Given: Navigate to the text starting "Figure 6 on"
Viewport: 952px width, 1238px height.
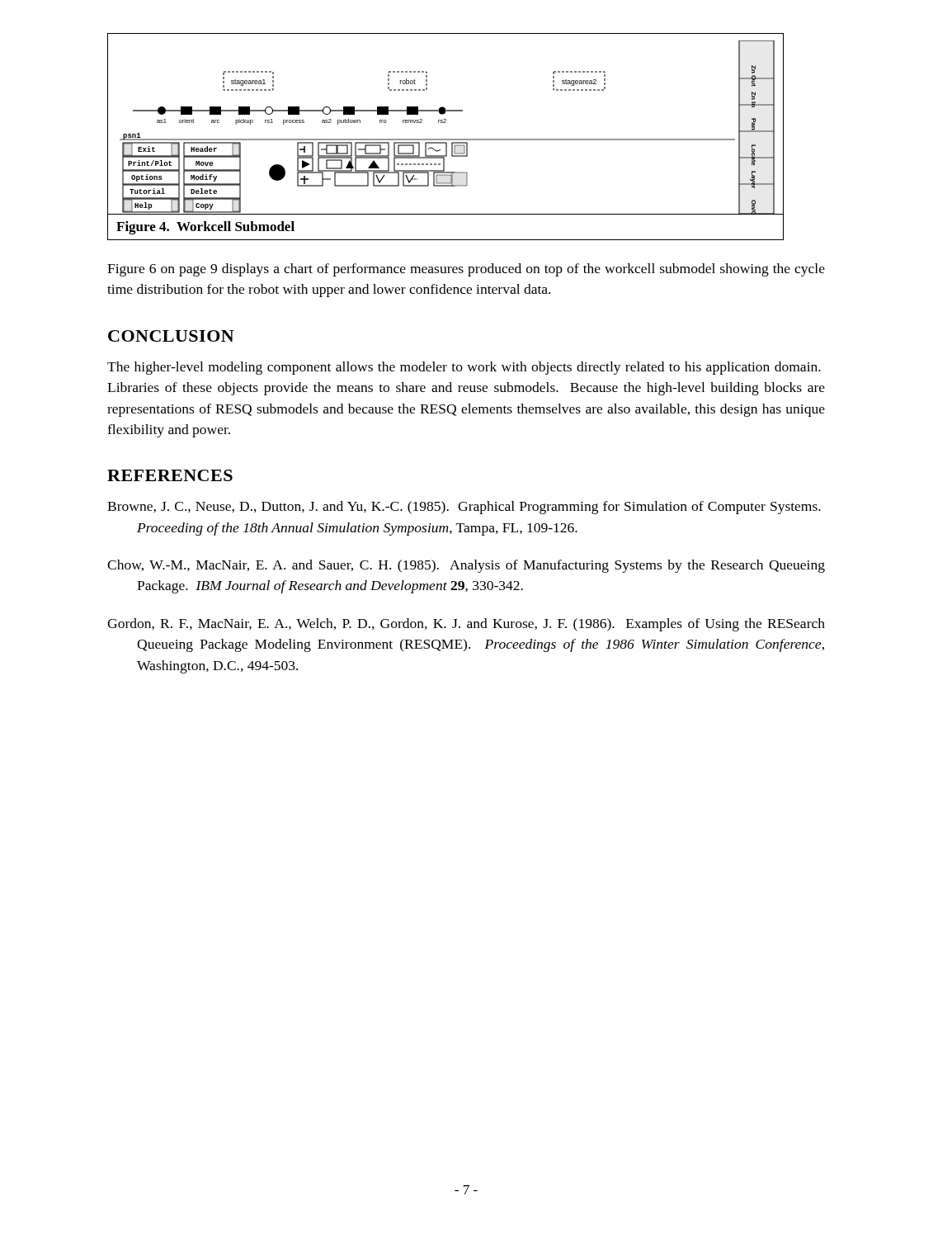Looking at the screenshot, I should point(466,279).
